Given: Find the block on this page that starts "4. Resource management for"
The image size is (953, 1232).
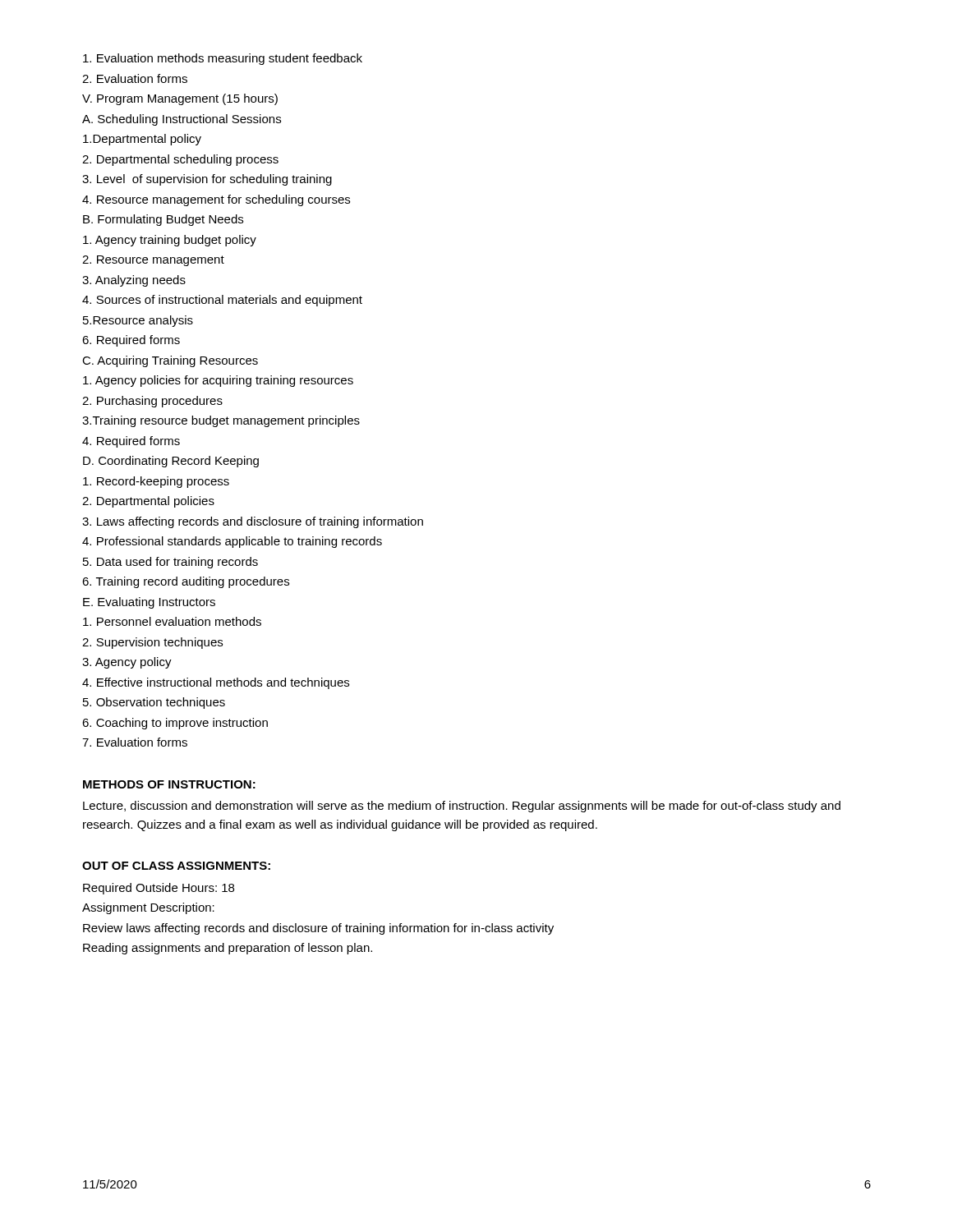Looking at the screenshot, I should [x=216, y=199].
